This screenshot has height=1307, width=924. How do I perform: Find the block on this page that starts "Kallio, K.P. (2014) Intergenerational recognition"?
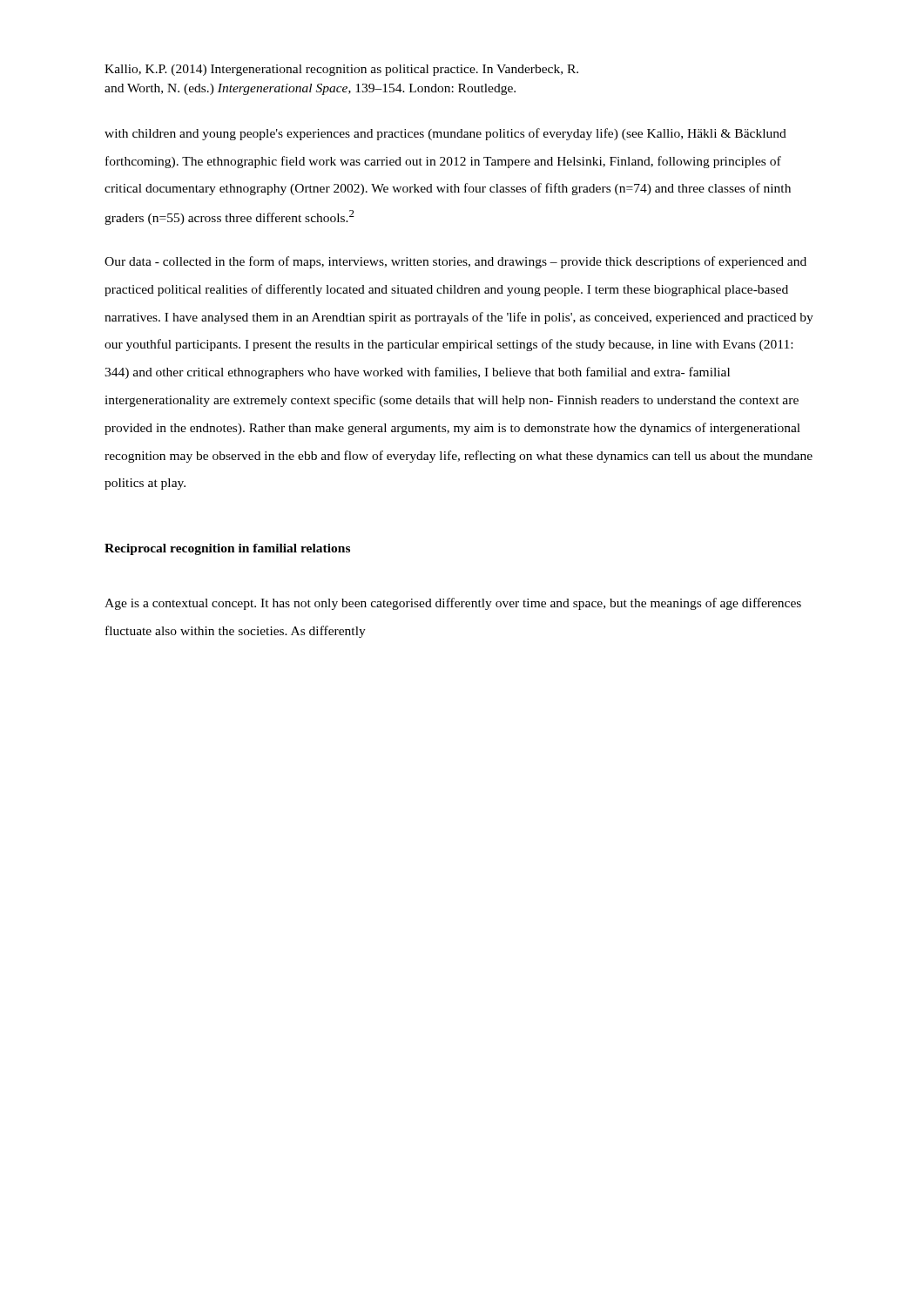tap(342, 78)
